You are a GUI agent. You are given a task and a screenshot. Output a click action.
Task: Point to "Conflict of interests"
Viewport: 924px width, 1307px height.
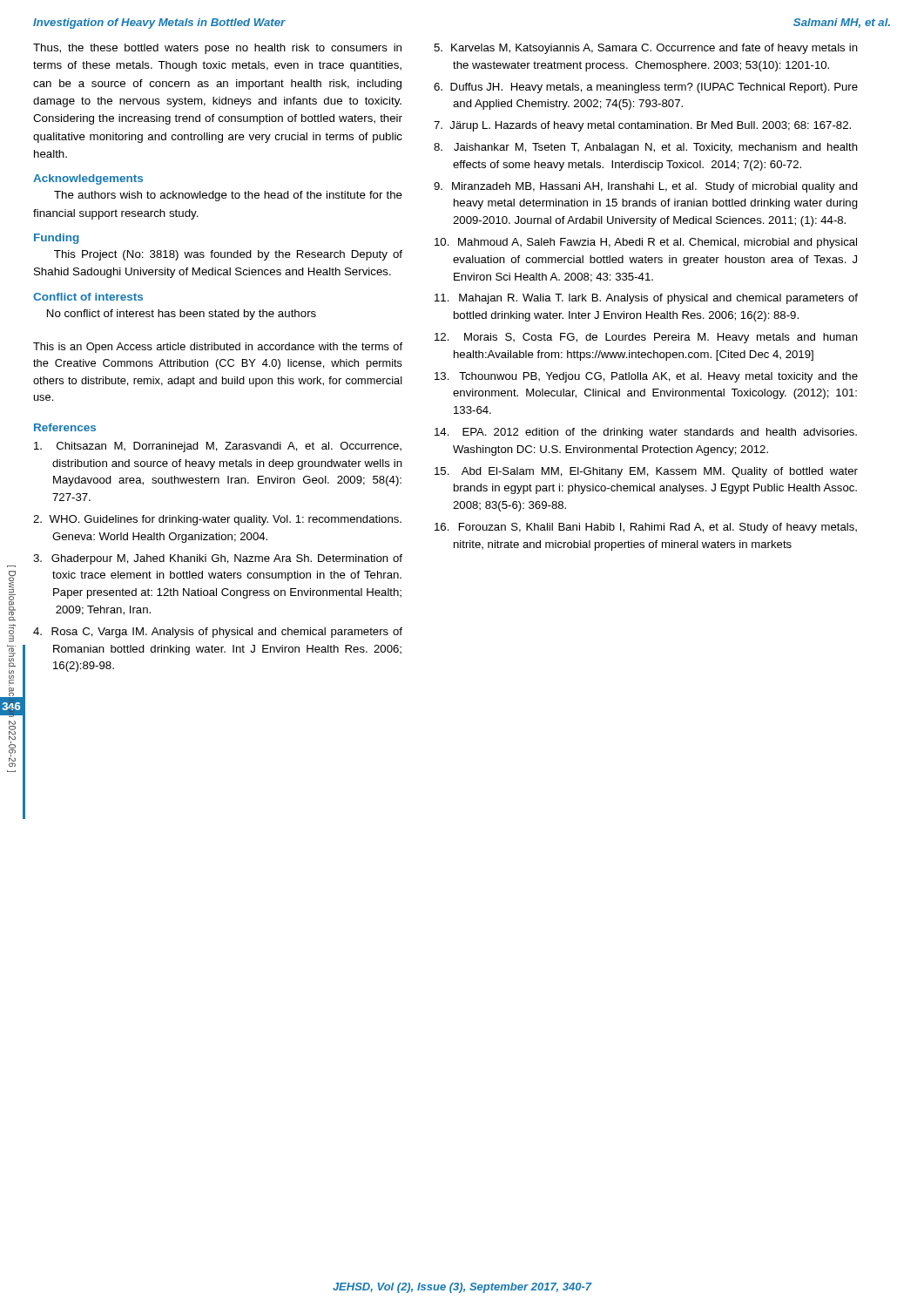(x=88, y=297)
